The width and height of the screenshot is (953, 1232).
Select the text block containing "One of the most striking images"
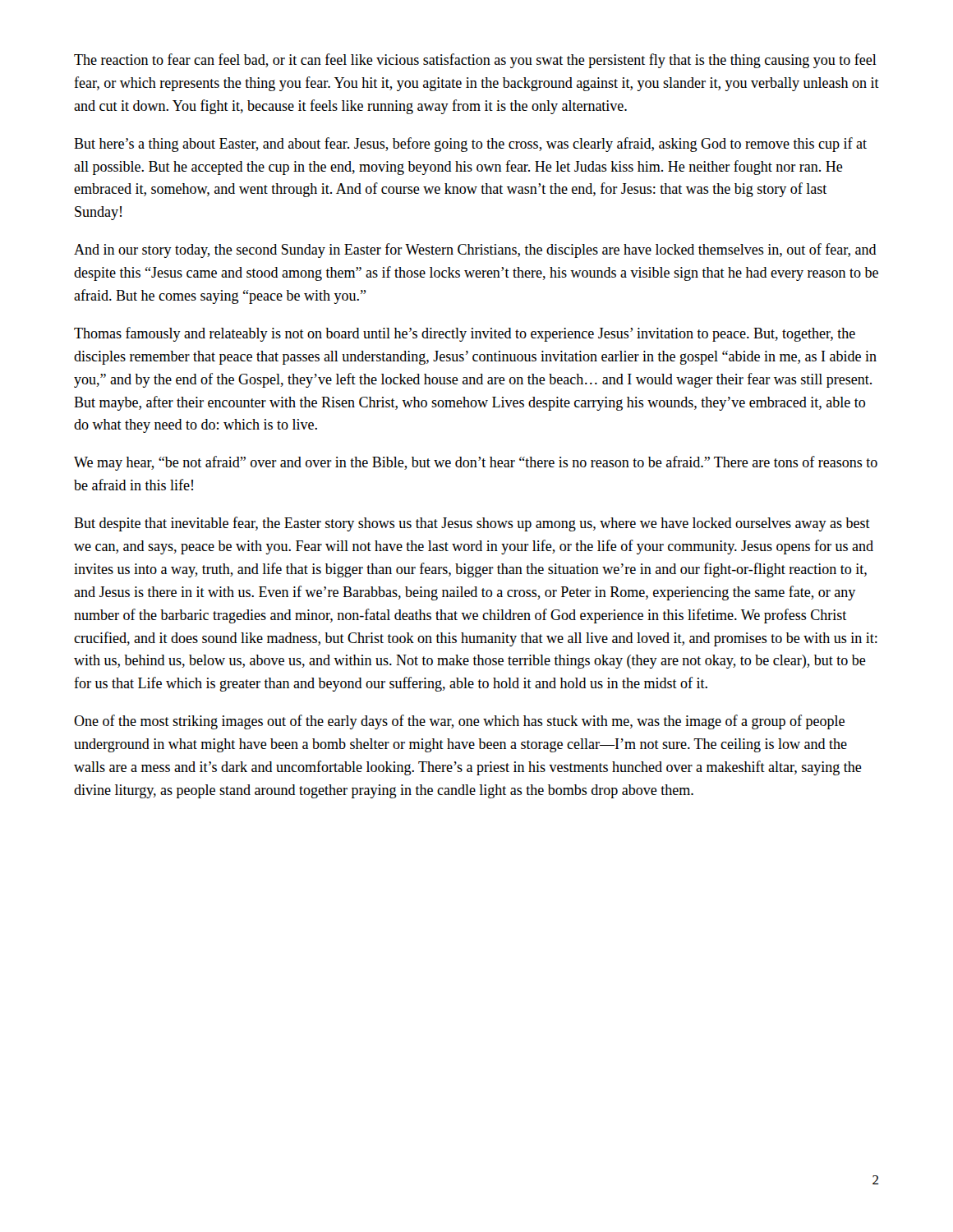point(468,756)
